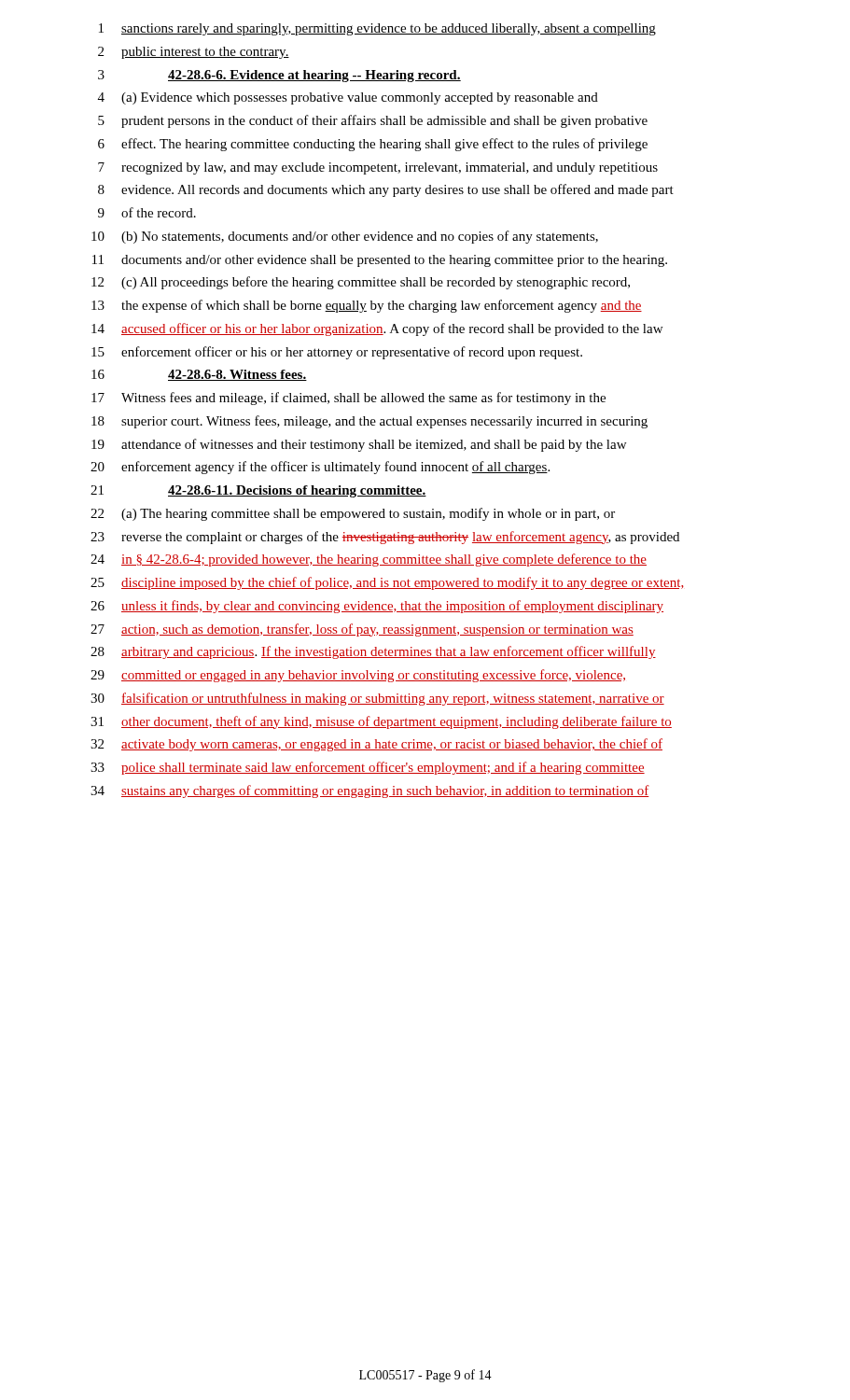This screenshot has width=850, height=1400.
Task: Find the element starting "30 falsification or untruthfulness in making or"
Action: tap(425, 698)
